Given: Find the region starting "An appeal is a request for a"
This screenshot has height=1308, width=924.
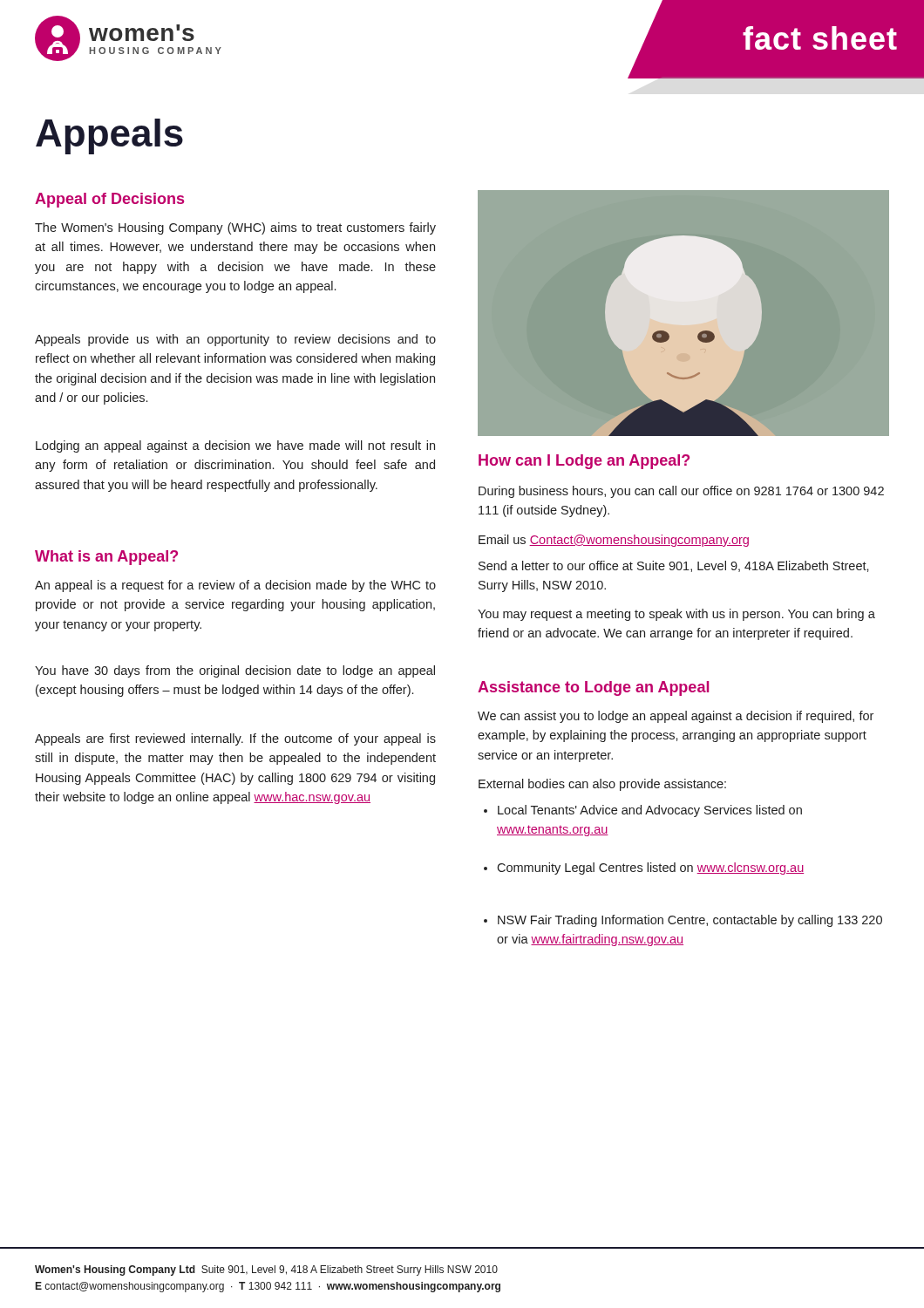Looking at the screenshot, I should click(235, 605).
